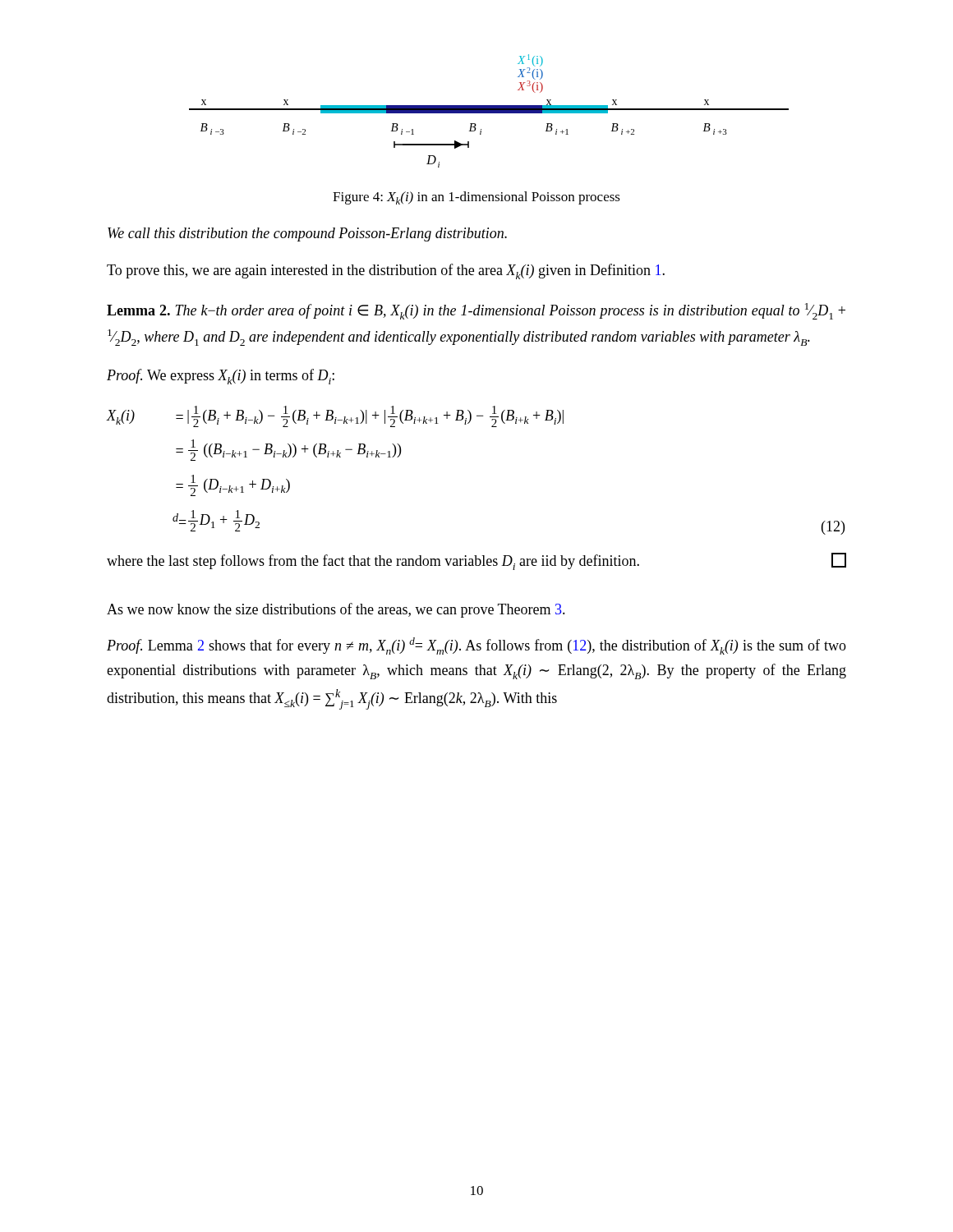
Task: Point to the block beginning "As we now know the"
Action: coord(336,609)
